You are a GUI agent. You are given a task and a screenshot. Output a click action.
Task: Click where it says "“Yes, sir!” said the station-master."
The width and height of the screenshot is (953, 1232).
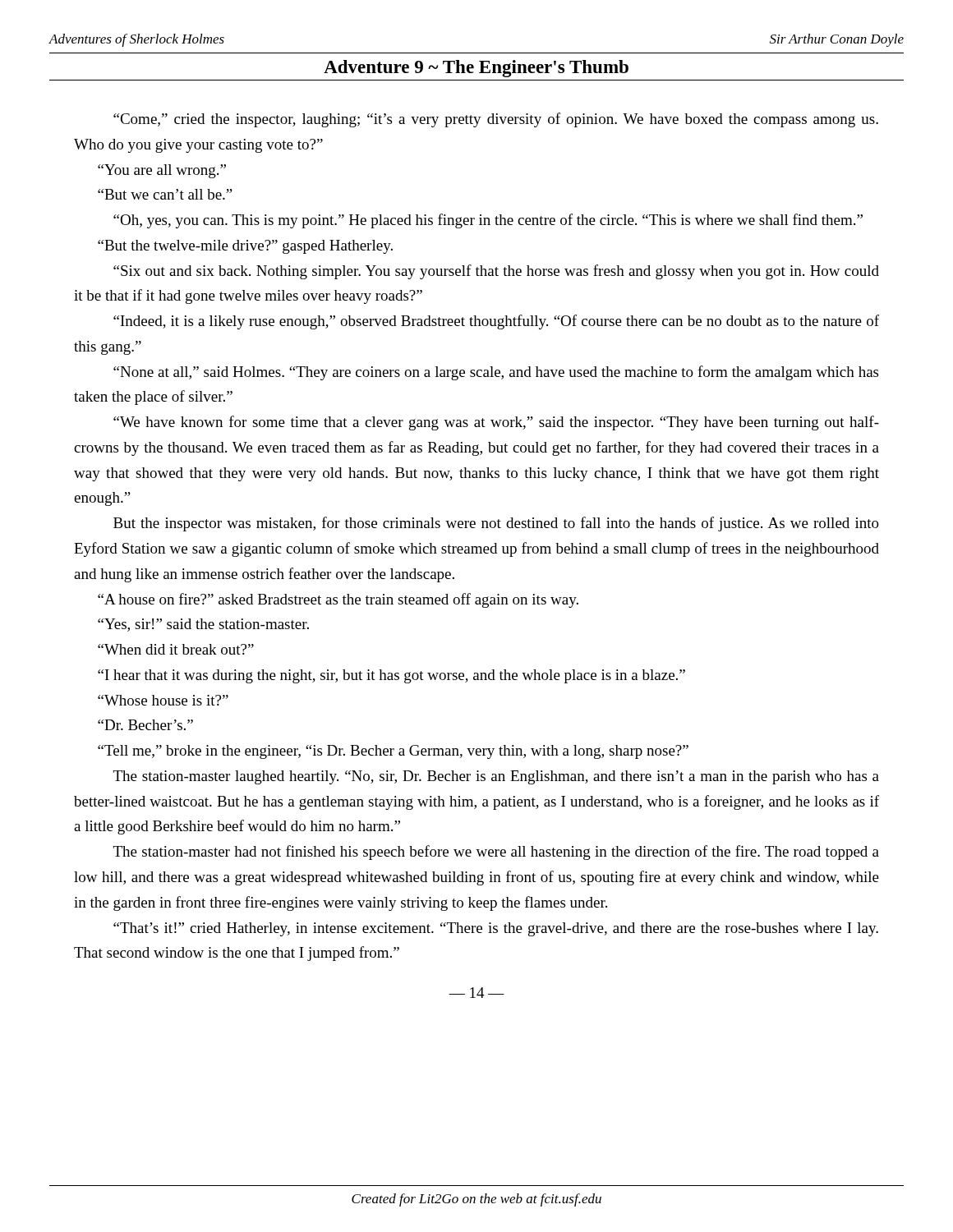[x=203, y=625]
